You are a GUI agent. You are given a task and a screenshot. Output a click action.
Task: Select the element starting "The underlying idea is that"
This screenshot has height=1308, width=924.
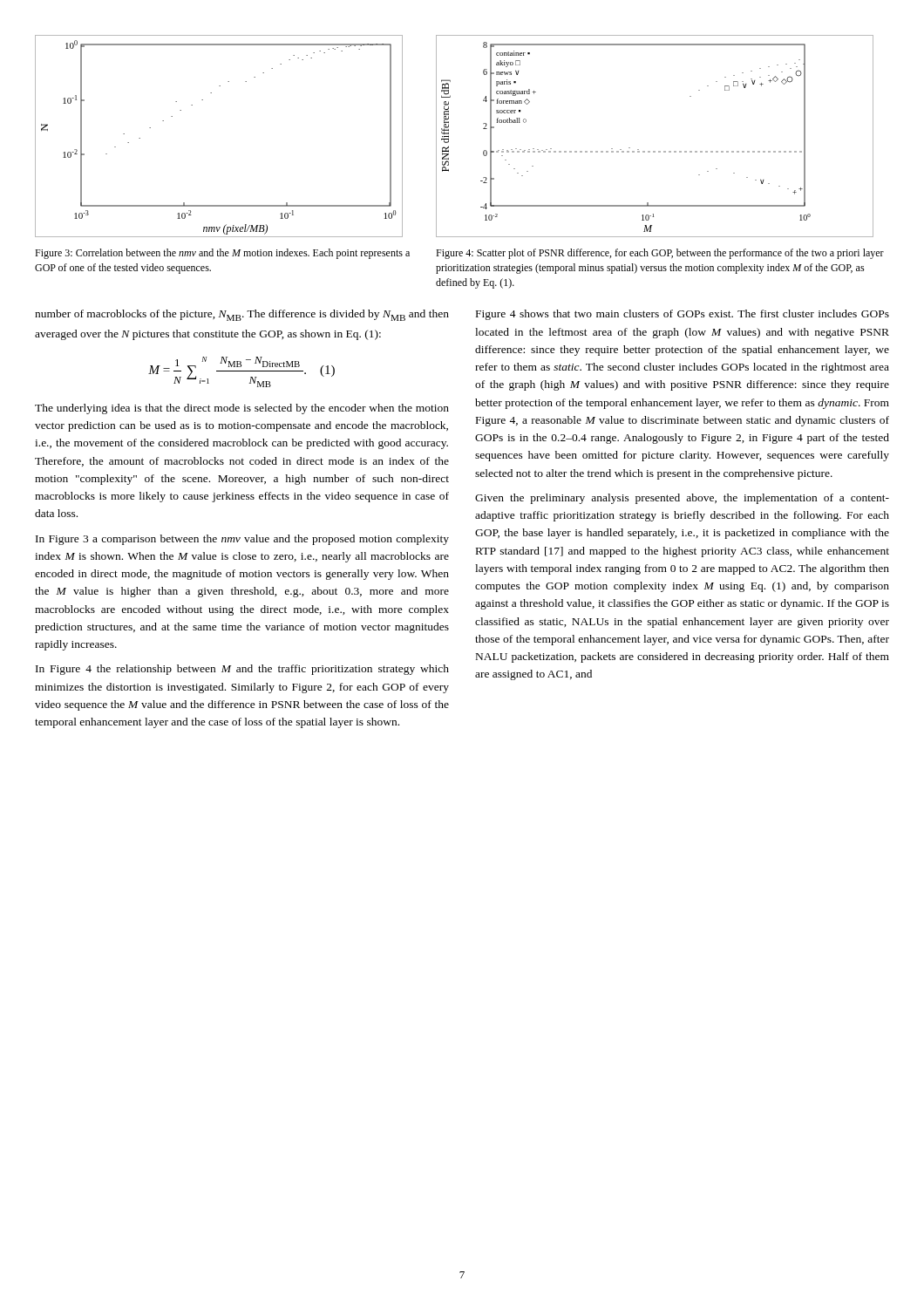coord(242,565)
